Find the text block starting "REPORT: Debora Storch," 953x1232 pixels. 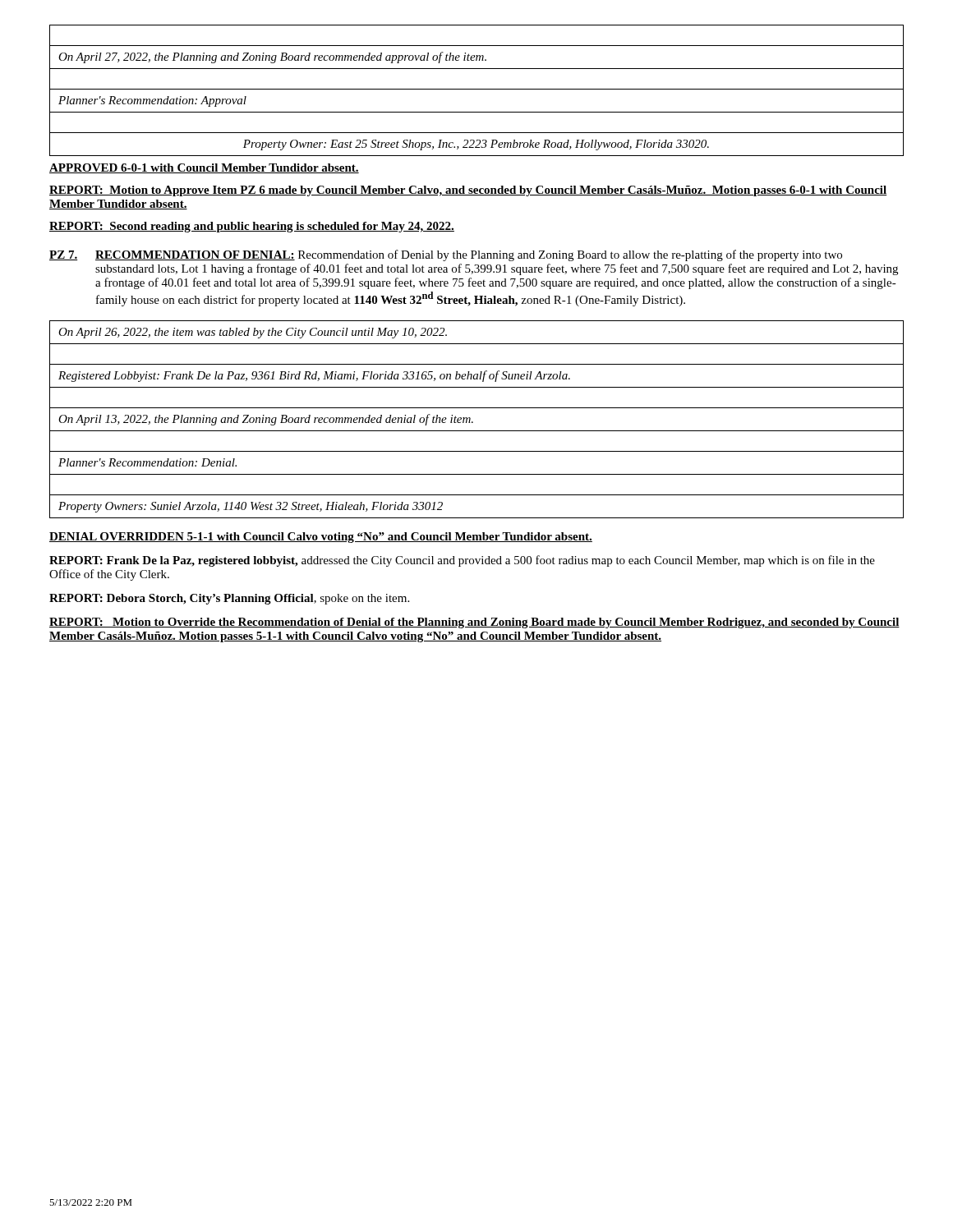(230, 598)
